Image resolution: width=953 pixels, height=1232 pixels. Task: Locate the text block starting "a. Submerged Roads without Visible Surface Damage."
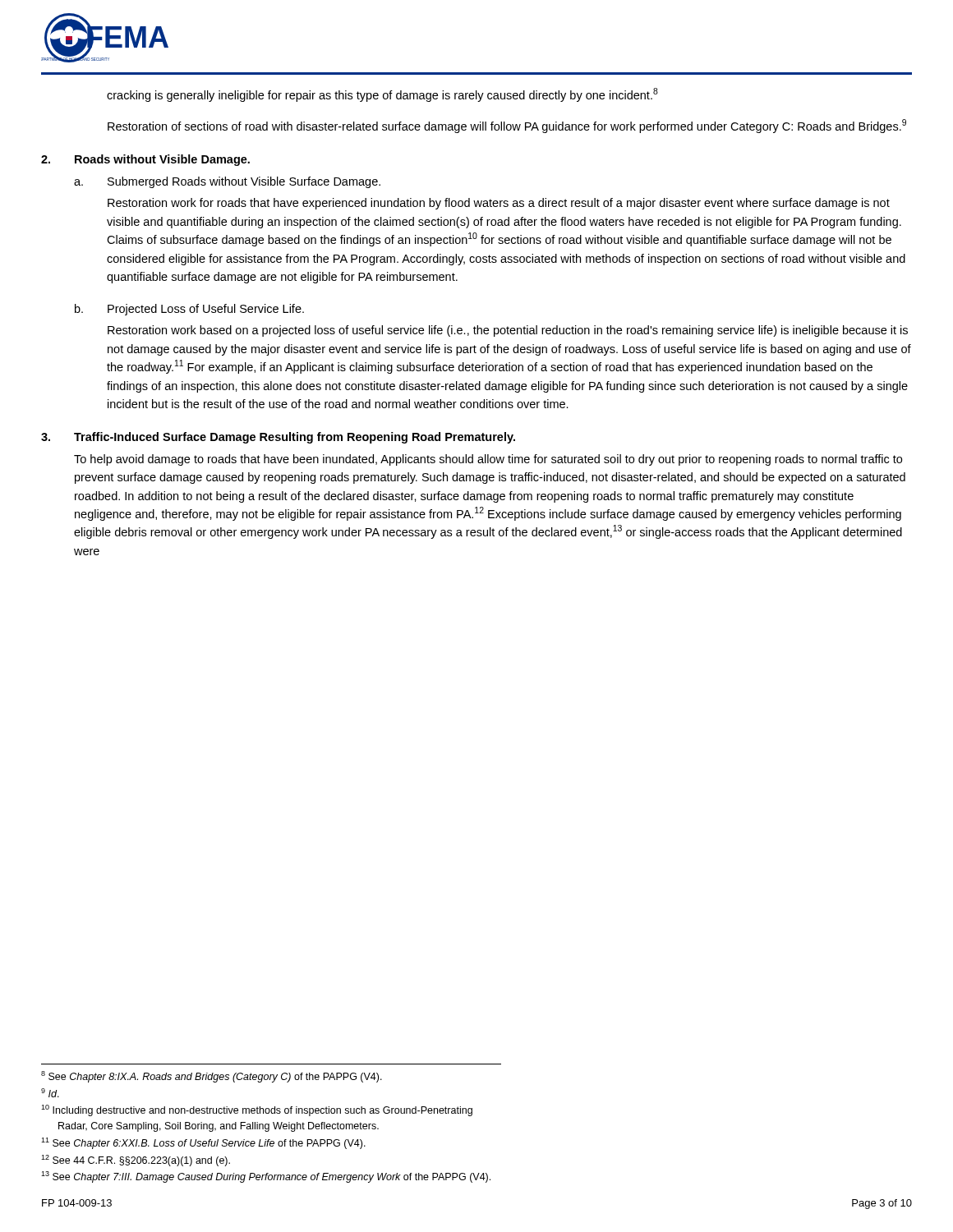tap(493, 229)
